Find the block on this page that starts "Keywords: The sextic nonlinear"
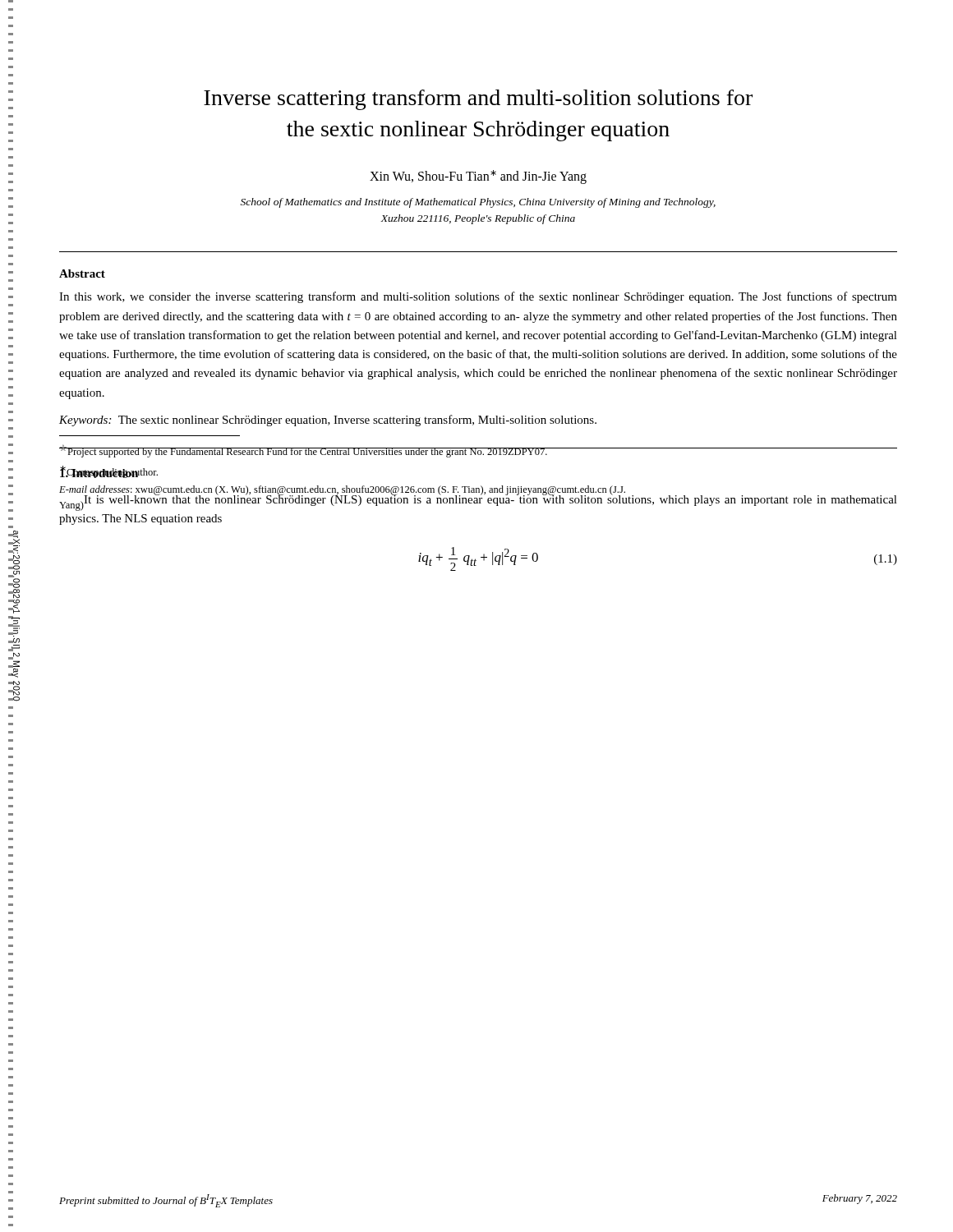 pos(328,420)
